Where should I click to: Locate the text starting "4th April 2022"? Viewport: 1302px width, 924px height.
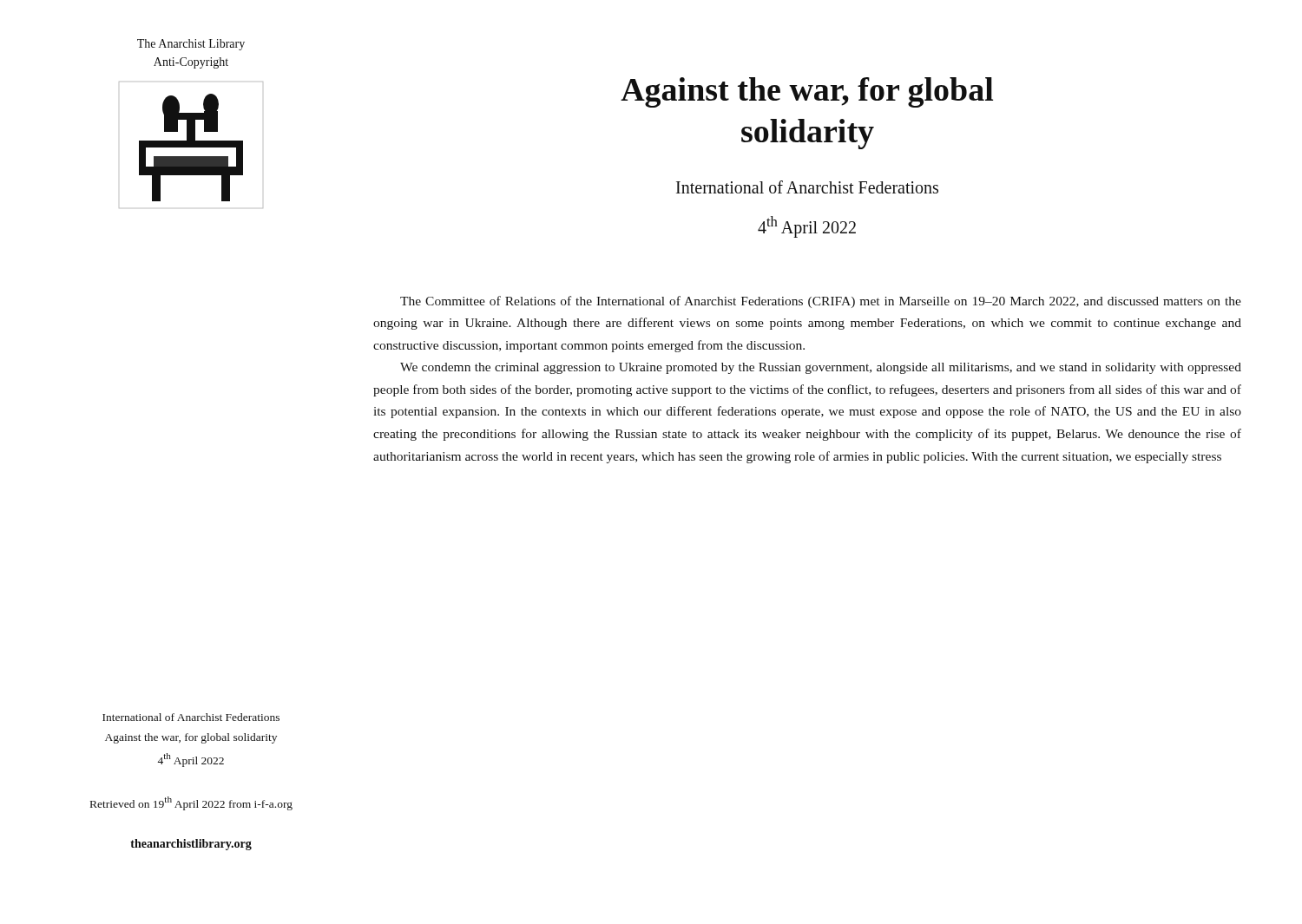pyautogui.click(x=807, y=225)
